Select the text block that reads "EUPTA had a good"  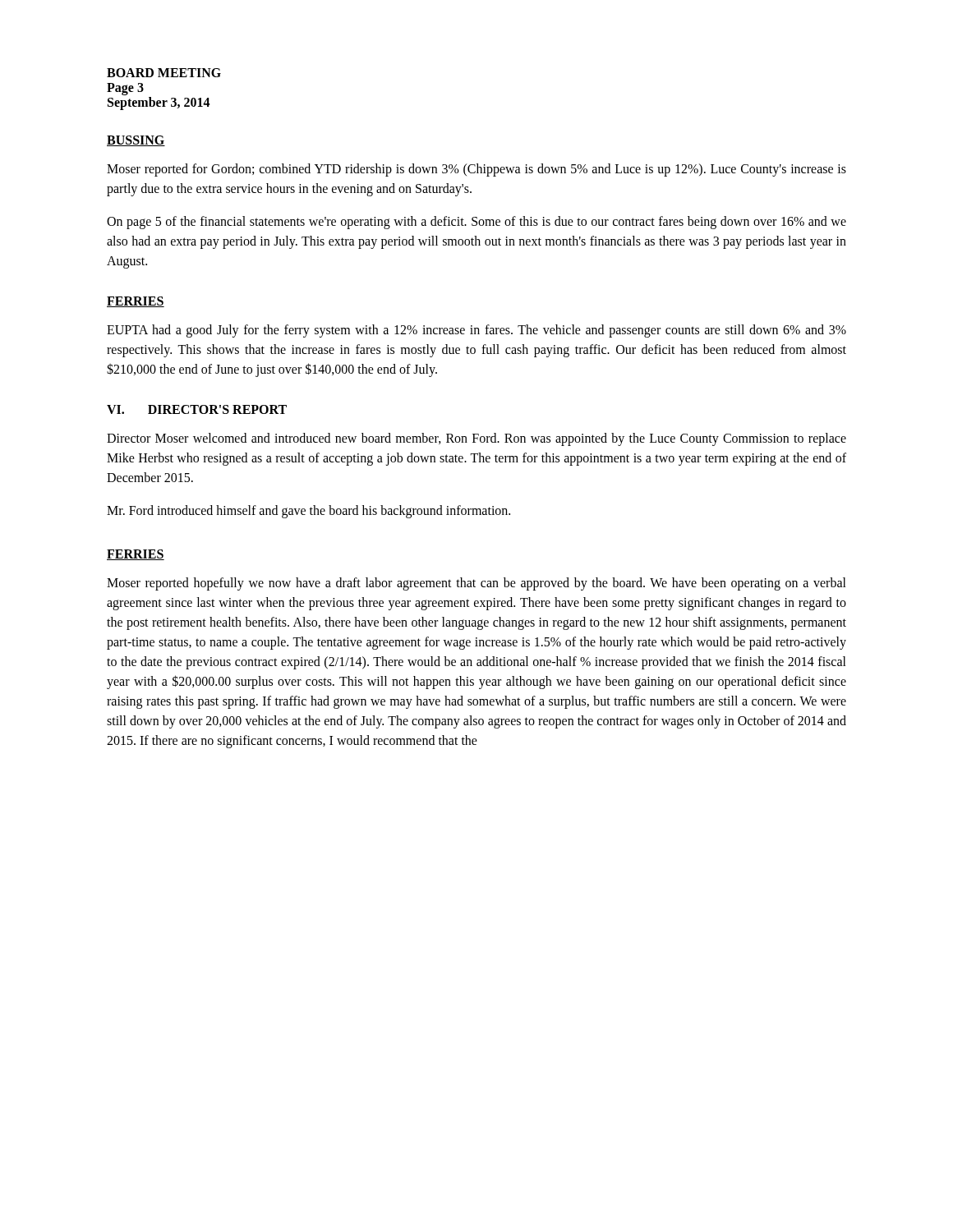(476, 350)
